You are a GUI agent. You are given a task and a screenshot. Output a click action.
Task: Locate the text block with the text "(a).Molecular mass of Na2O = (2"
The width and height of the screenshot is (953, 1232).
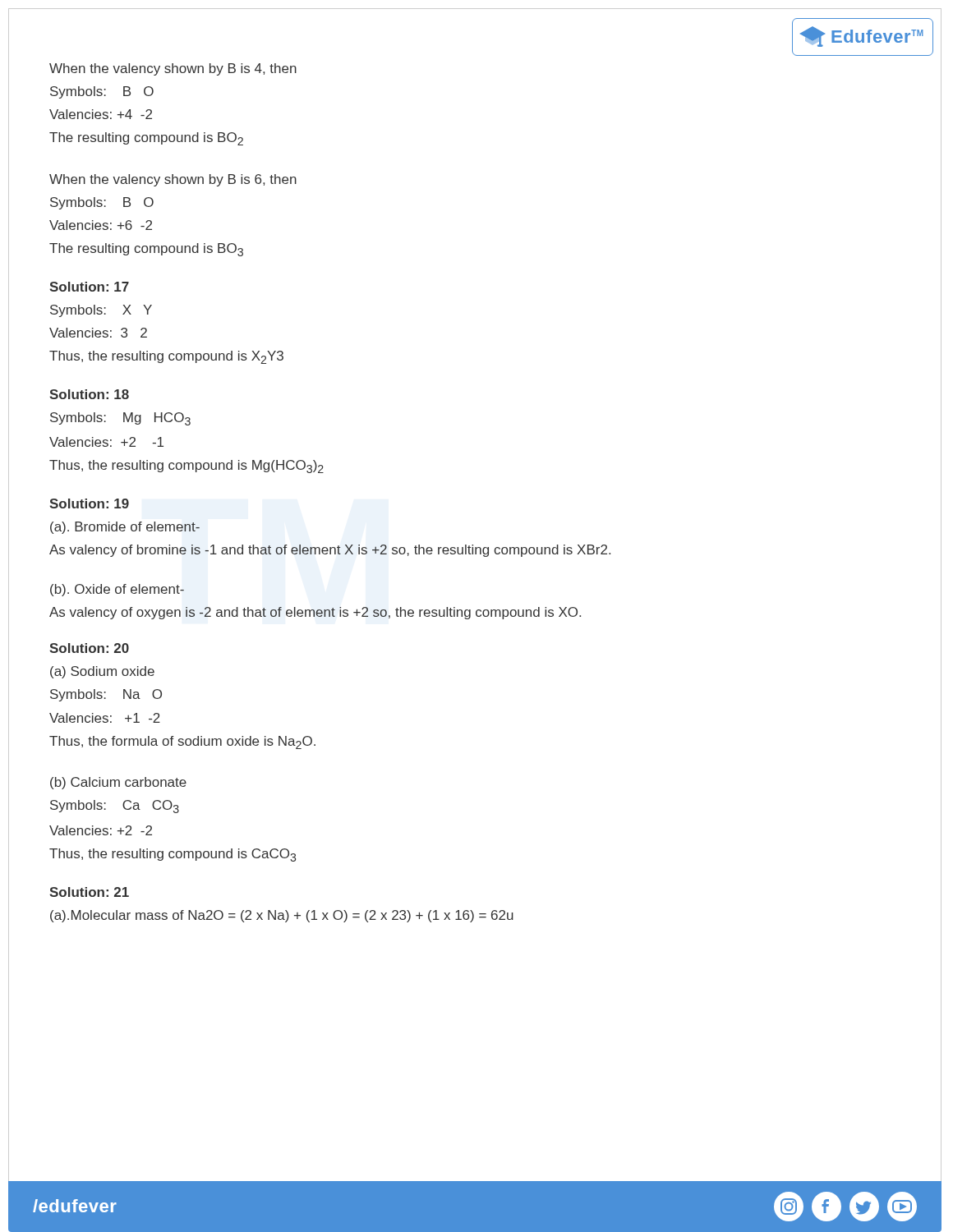pyautogui.click(x=452, y=916)
